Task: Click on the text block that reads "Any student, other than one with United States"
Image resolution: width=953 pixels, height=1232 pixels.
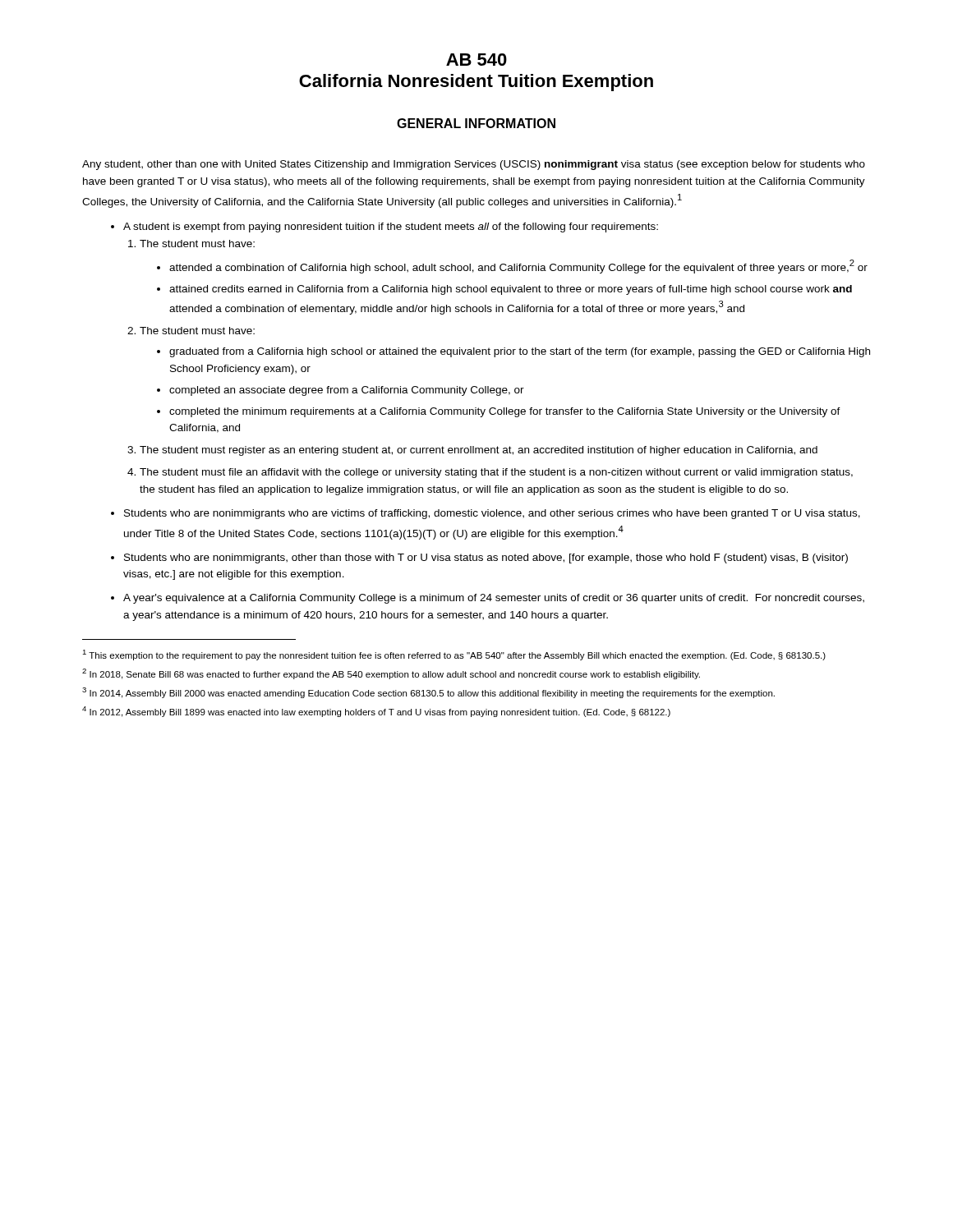Action: (x=474, y=182)
